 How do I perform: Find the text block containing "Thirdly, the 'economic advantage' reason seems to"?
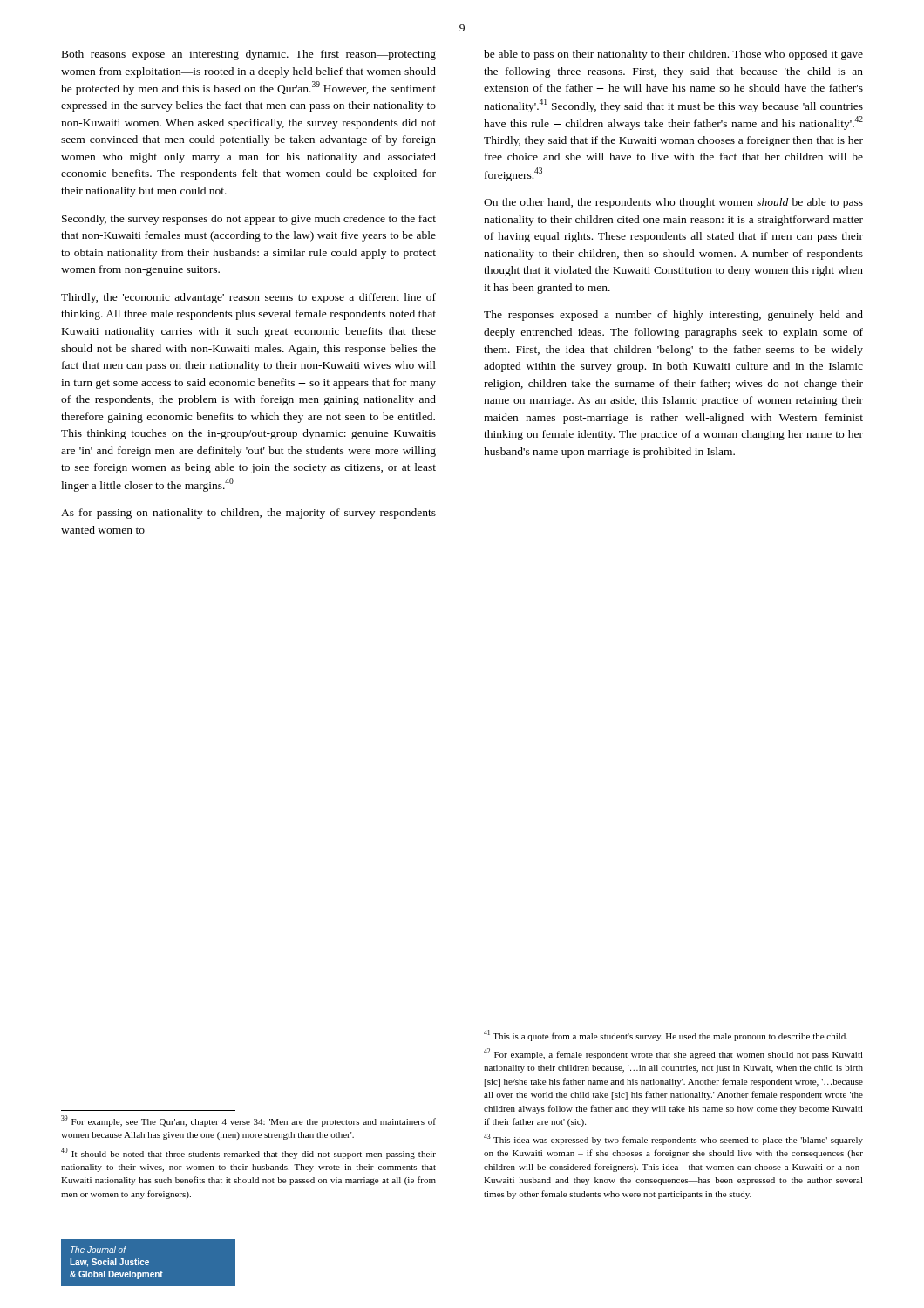pos(248,391)
